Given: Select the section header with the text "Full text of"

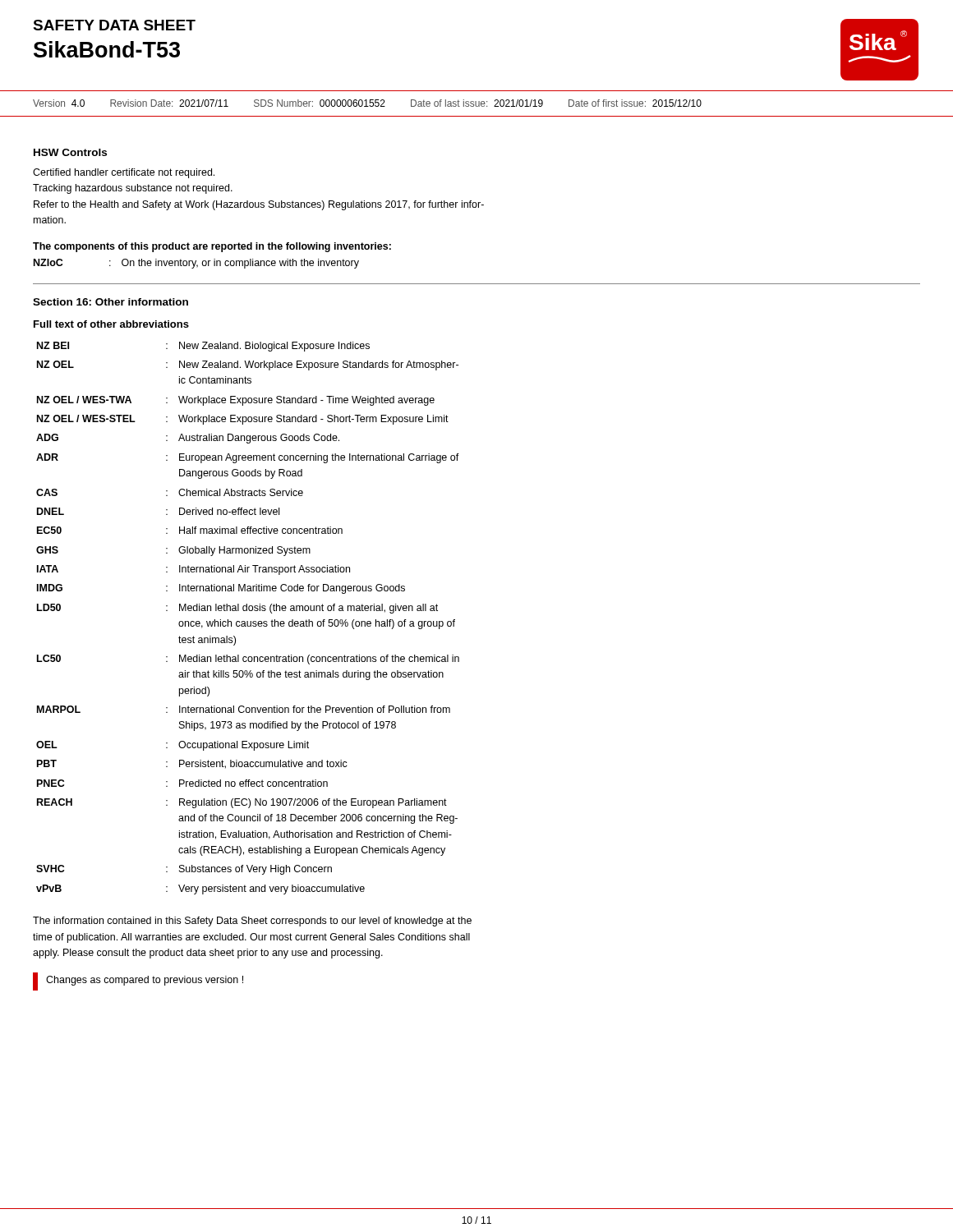Looking at the screenshot, I should pos(111,324).
